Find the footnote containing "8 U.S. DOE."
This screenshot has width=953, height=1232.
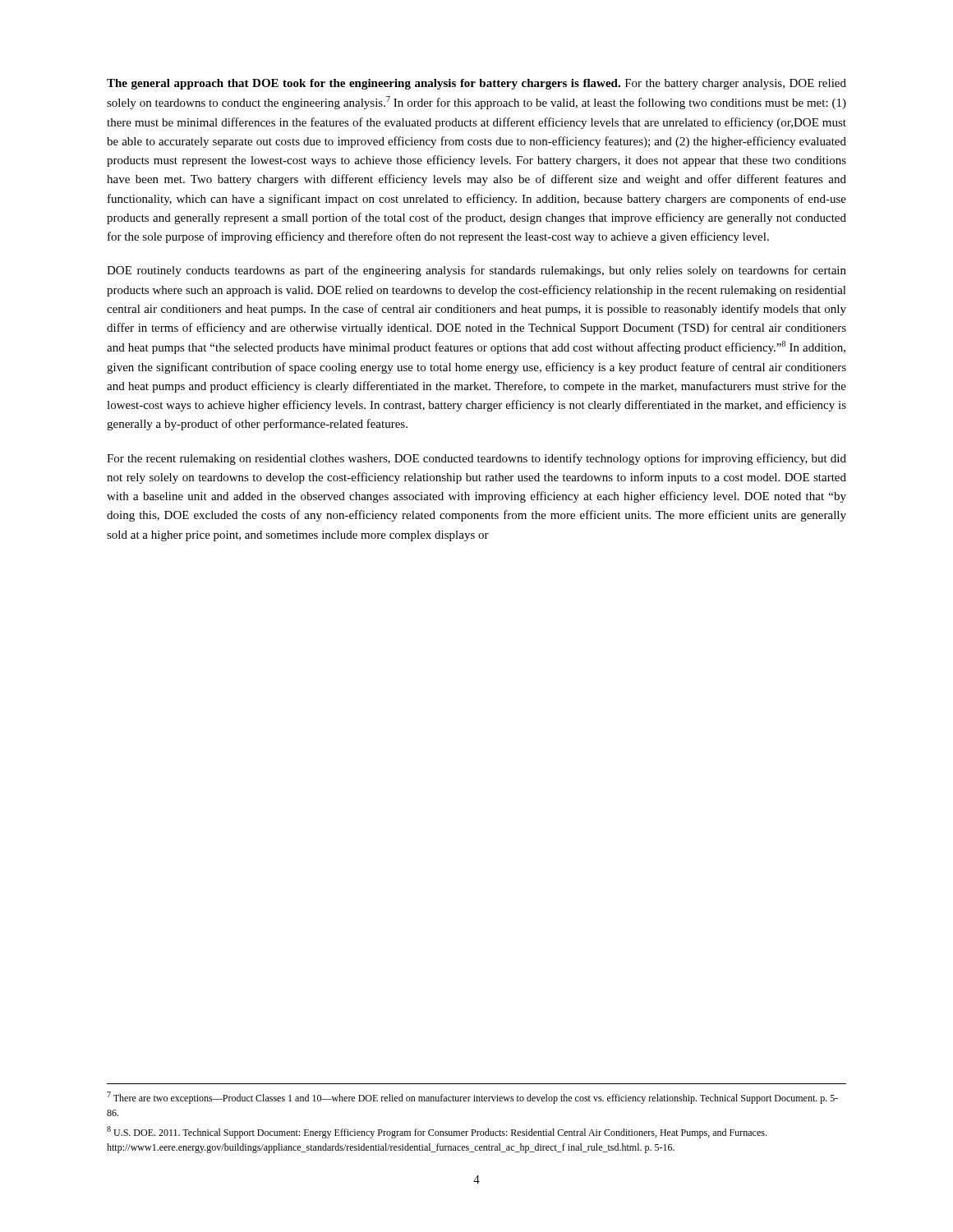[x=476, y=1139]
